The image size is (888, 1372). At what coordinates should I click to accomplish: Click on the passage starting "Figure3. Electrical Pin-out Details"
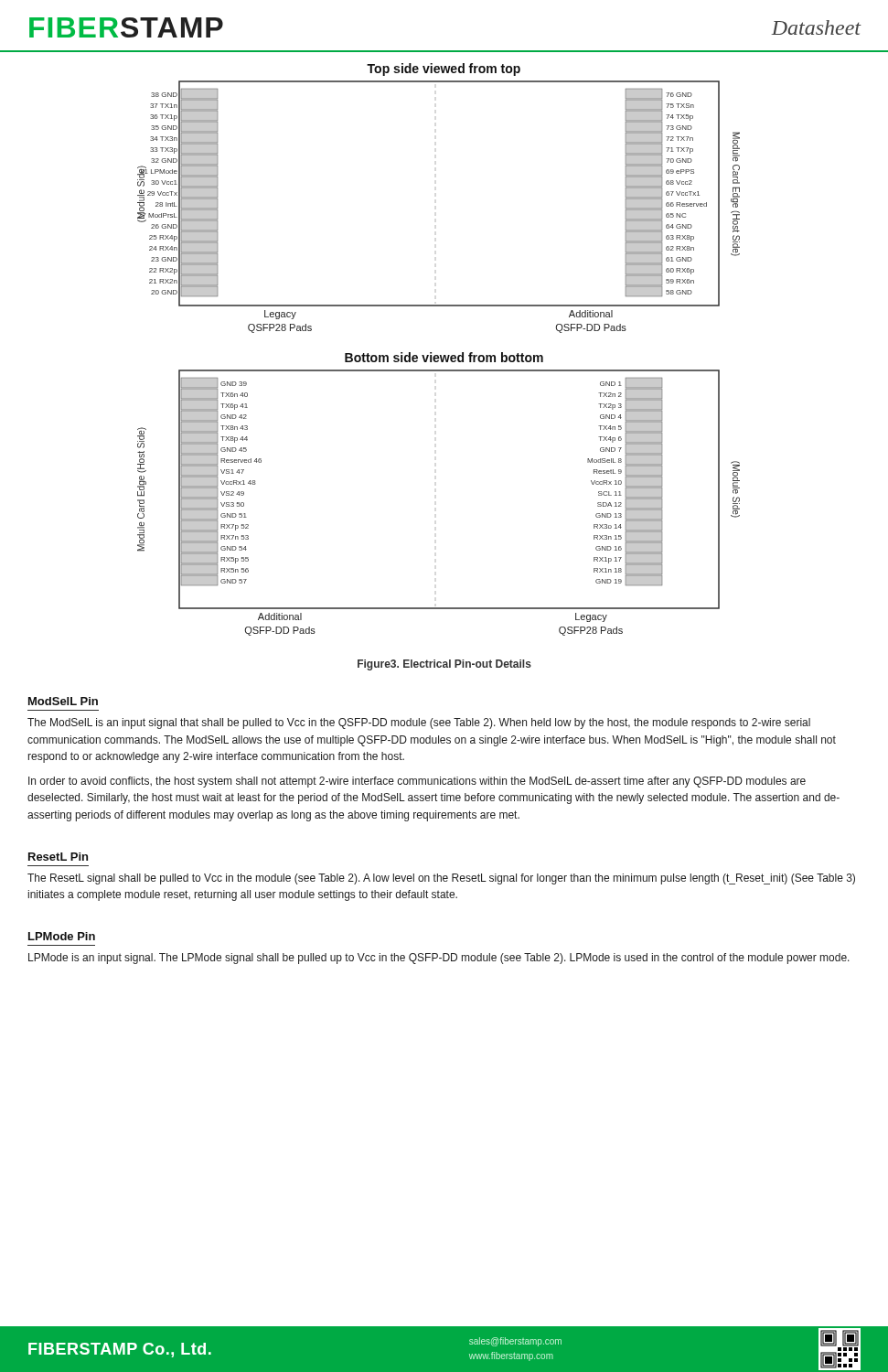[x=444, y=664]
